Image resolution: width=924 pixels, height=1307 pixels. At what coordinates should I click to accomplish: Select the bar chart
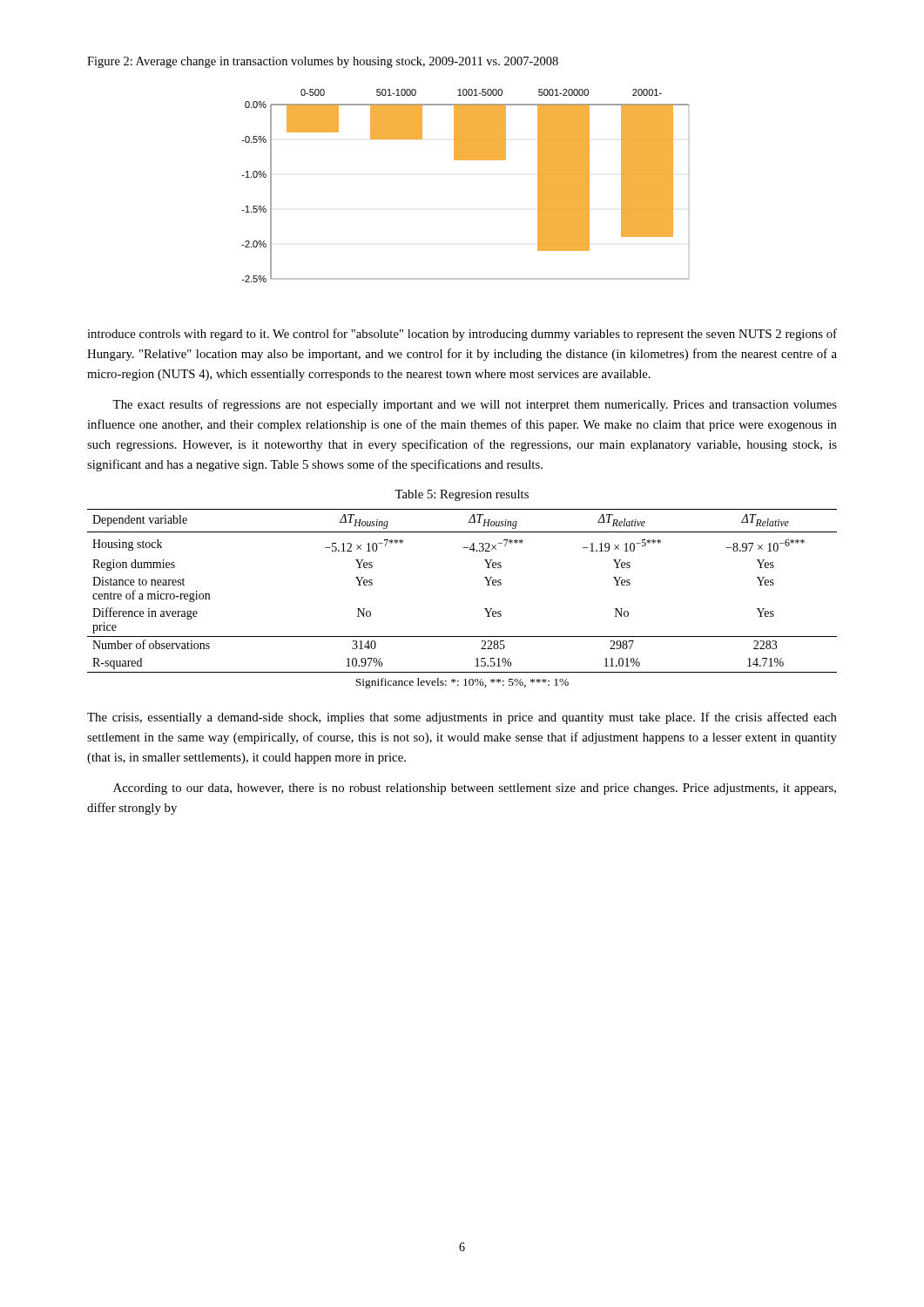(x=462, y=192)
